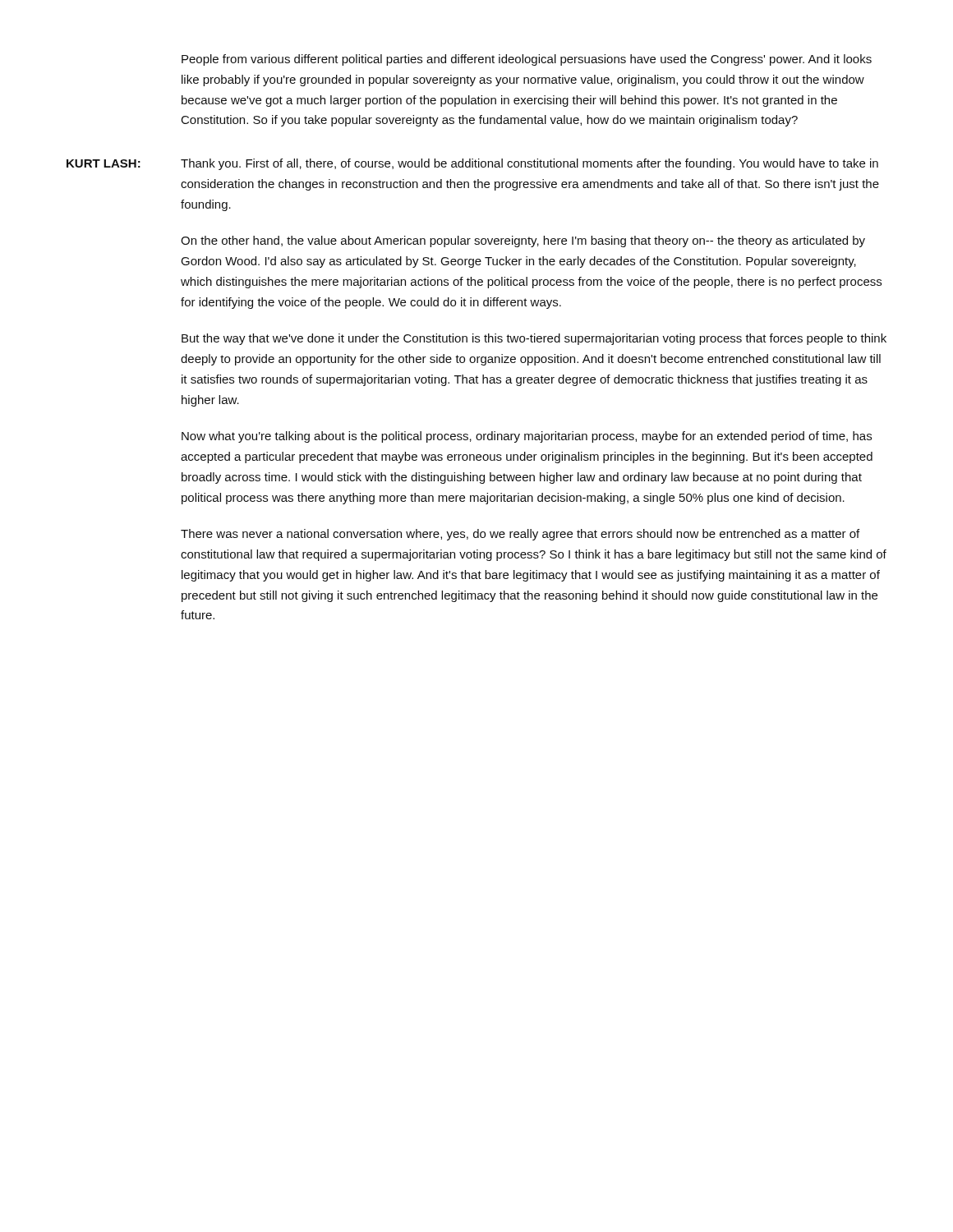Click on the text block with the text "KURT LASH: Thank"
Image resolution: width=953 pixels, height=1232 pixels.
[476, 390]
